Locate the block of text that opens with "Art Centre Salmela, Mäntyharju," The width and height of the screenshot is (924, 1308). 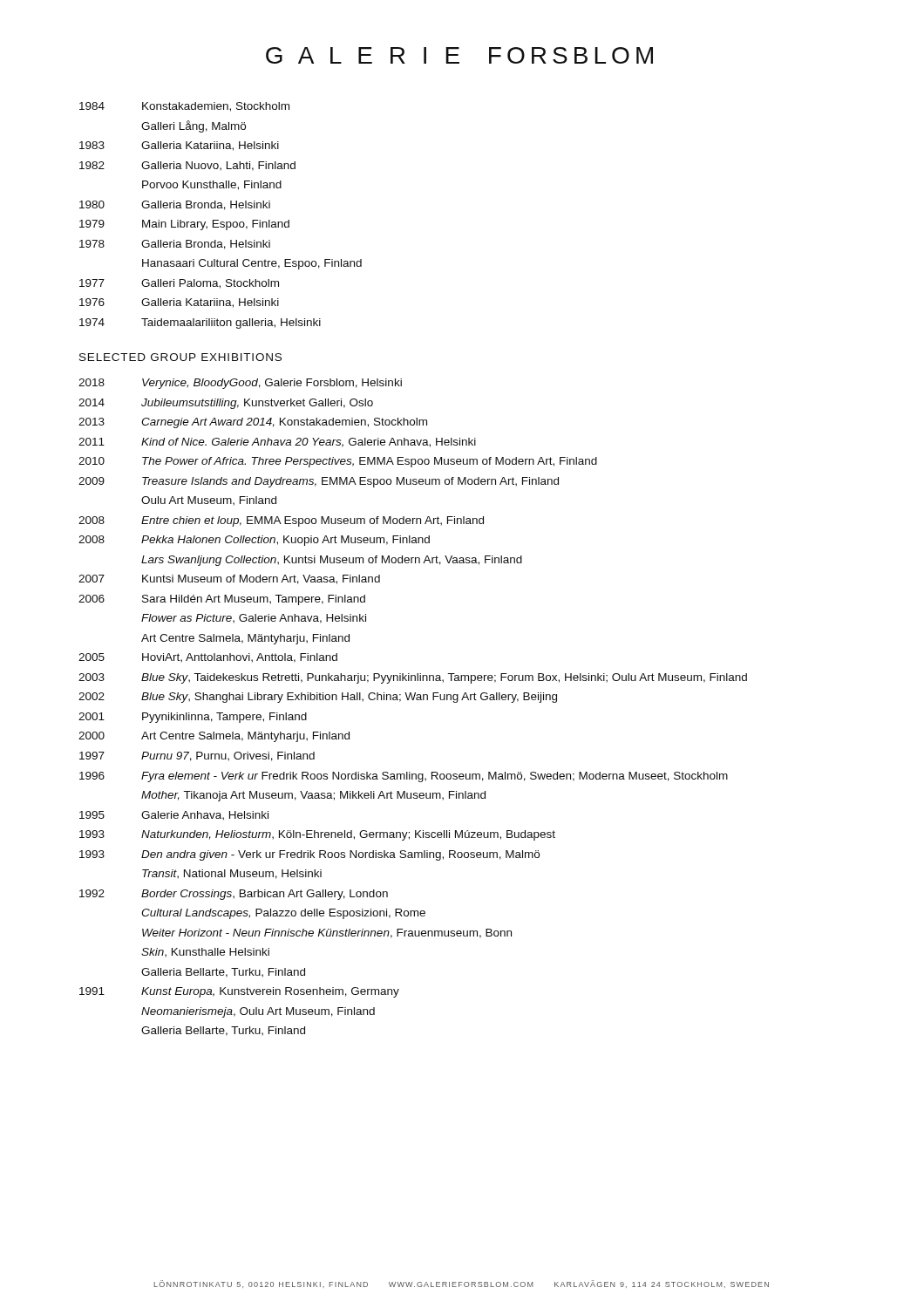[x=245, y=639]
